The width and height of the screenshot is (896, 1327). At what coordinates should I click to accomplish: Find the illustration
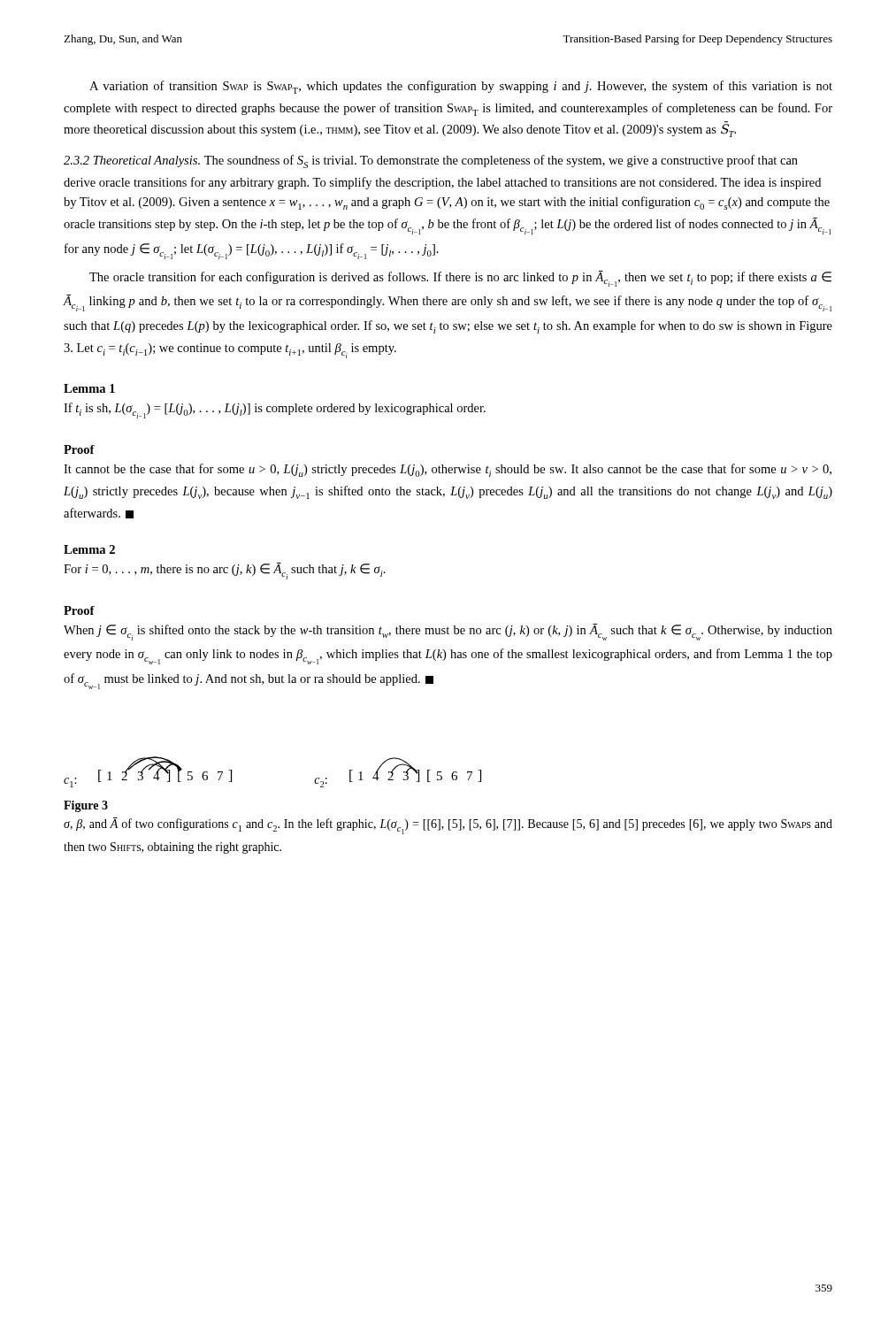[x=448, y=762]
